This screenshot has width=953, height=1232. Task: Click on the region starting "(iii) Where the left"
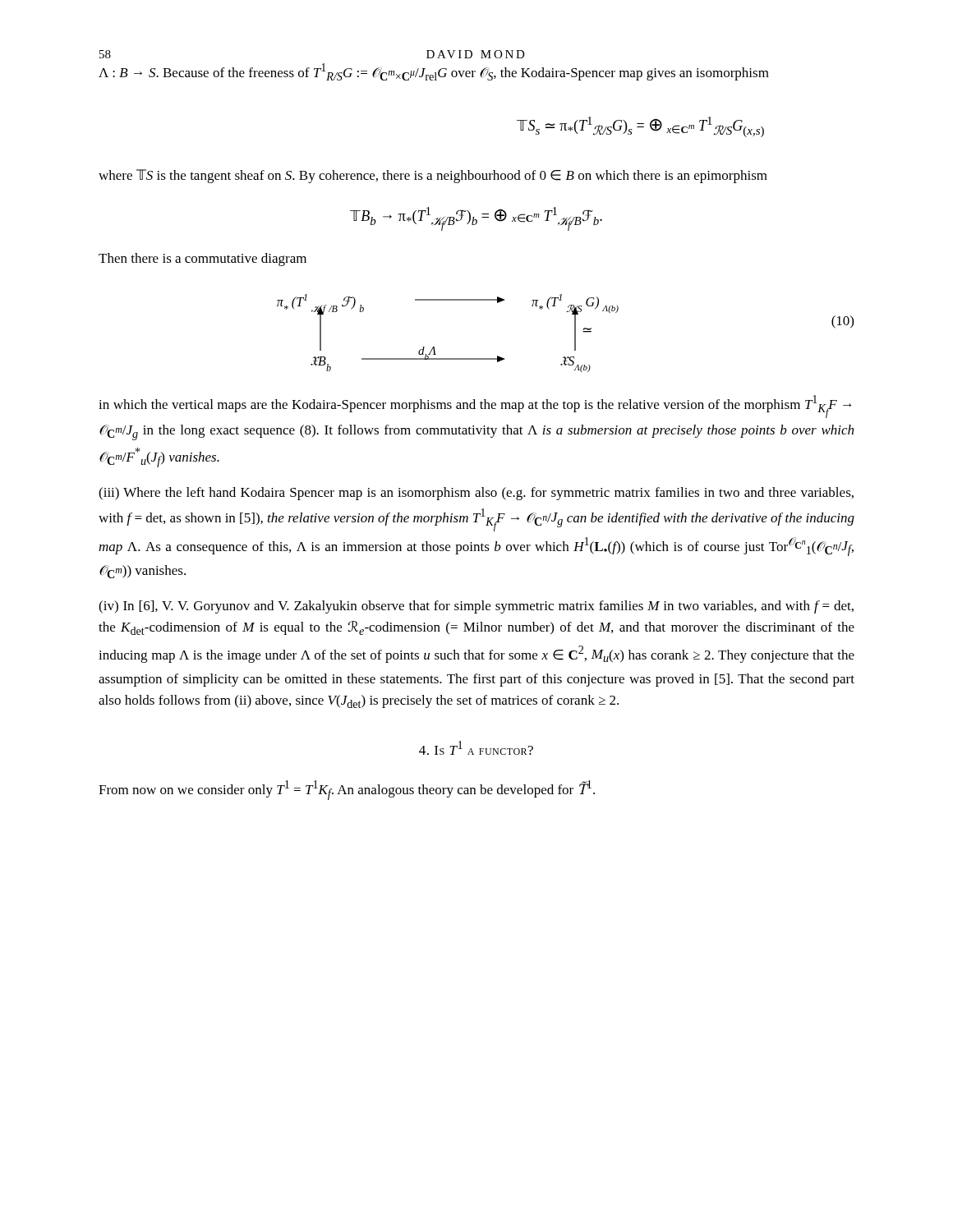coord(476,533)
